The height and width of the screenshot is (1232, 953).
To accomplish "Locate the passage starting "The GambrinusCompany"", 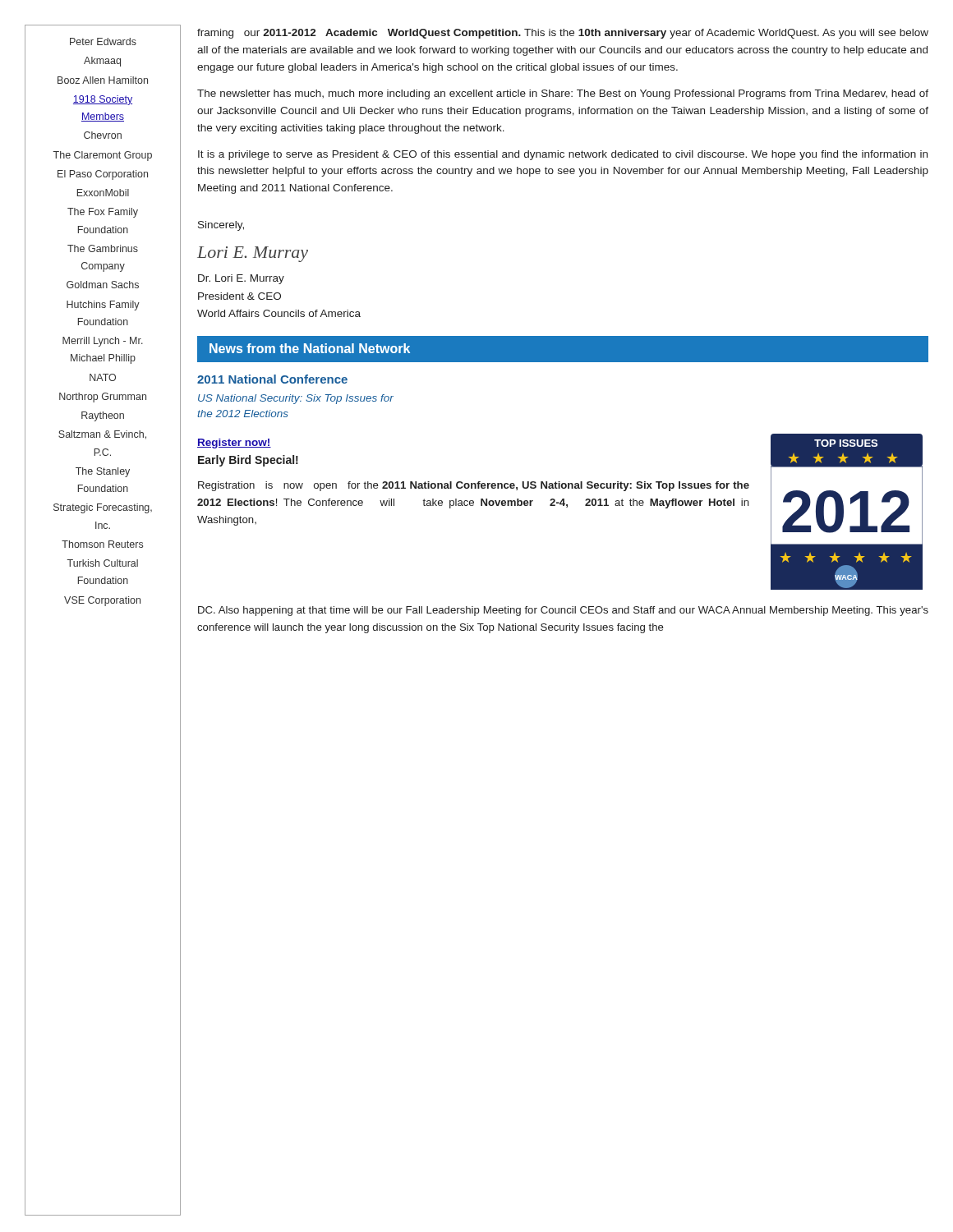I will [103, 257].
